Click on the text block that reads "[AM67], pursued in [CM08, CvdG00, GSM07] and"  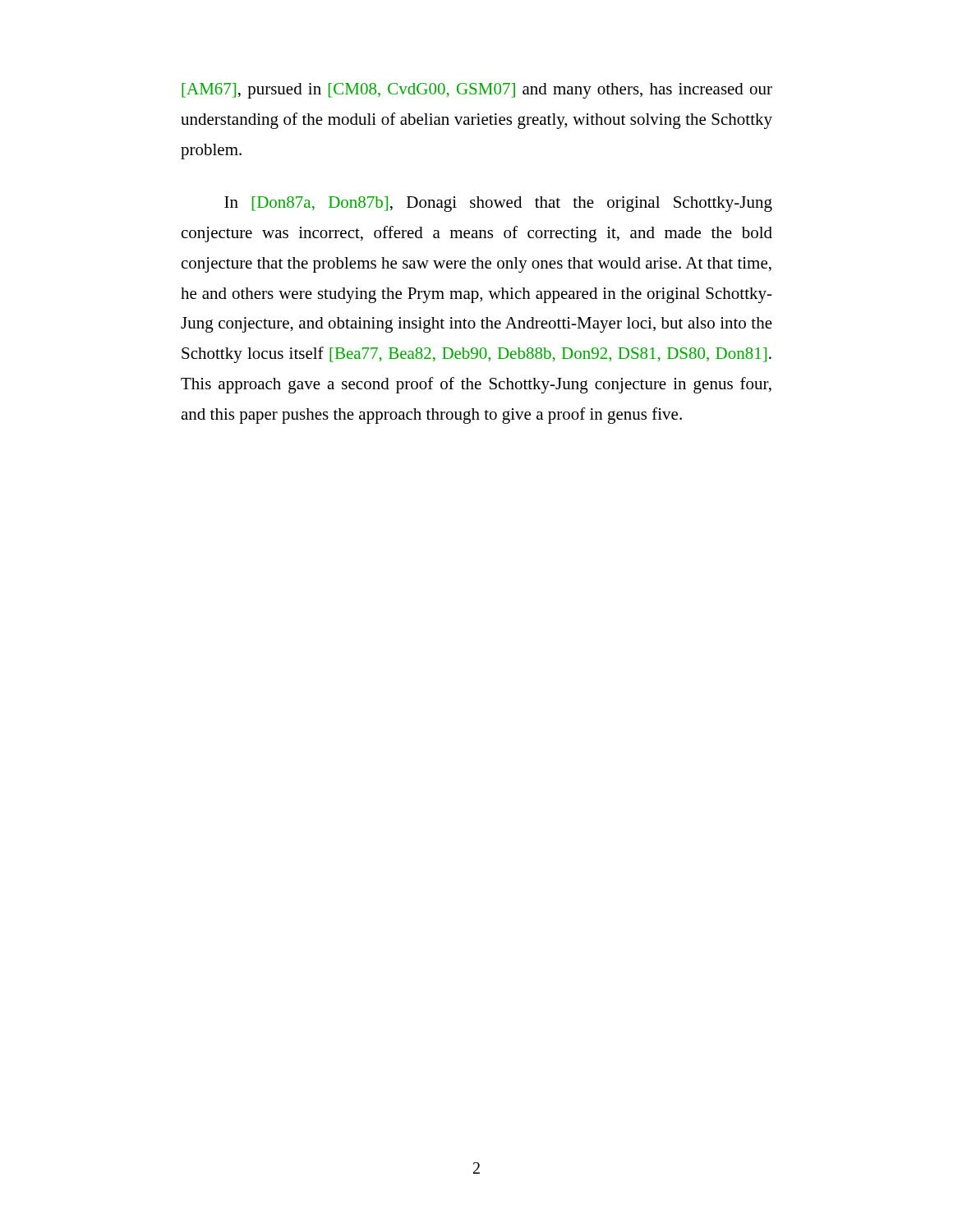click(x=476, y=251)
